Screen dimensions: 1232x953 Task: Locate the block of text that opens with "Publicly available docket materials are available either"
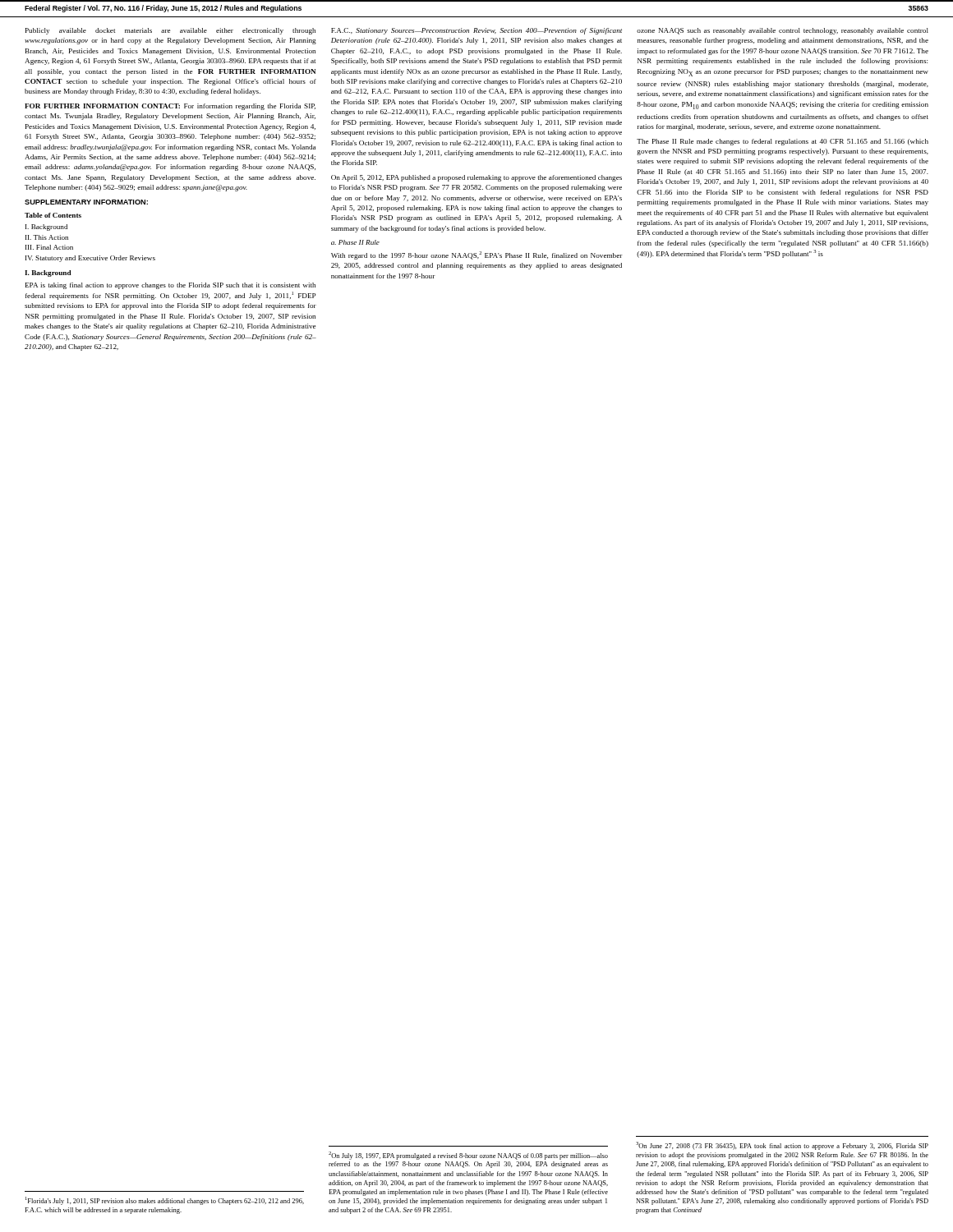(170, 61)
